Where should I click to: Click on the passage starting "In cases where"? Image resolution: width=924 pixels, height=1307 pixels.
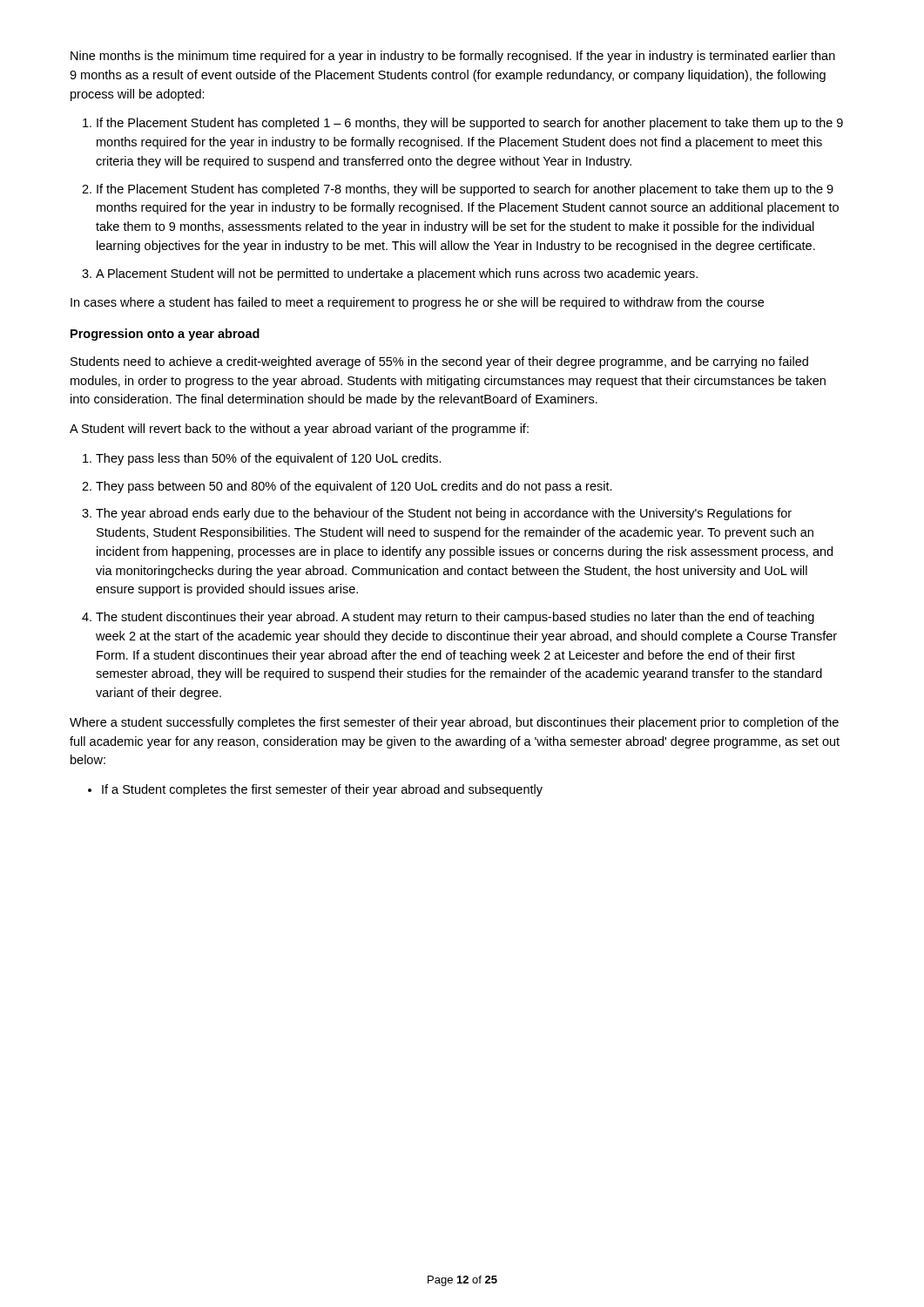click(x=458, y=303)
